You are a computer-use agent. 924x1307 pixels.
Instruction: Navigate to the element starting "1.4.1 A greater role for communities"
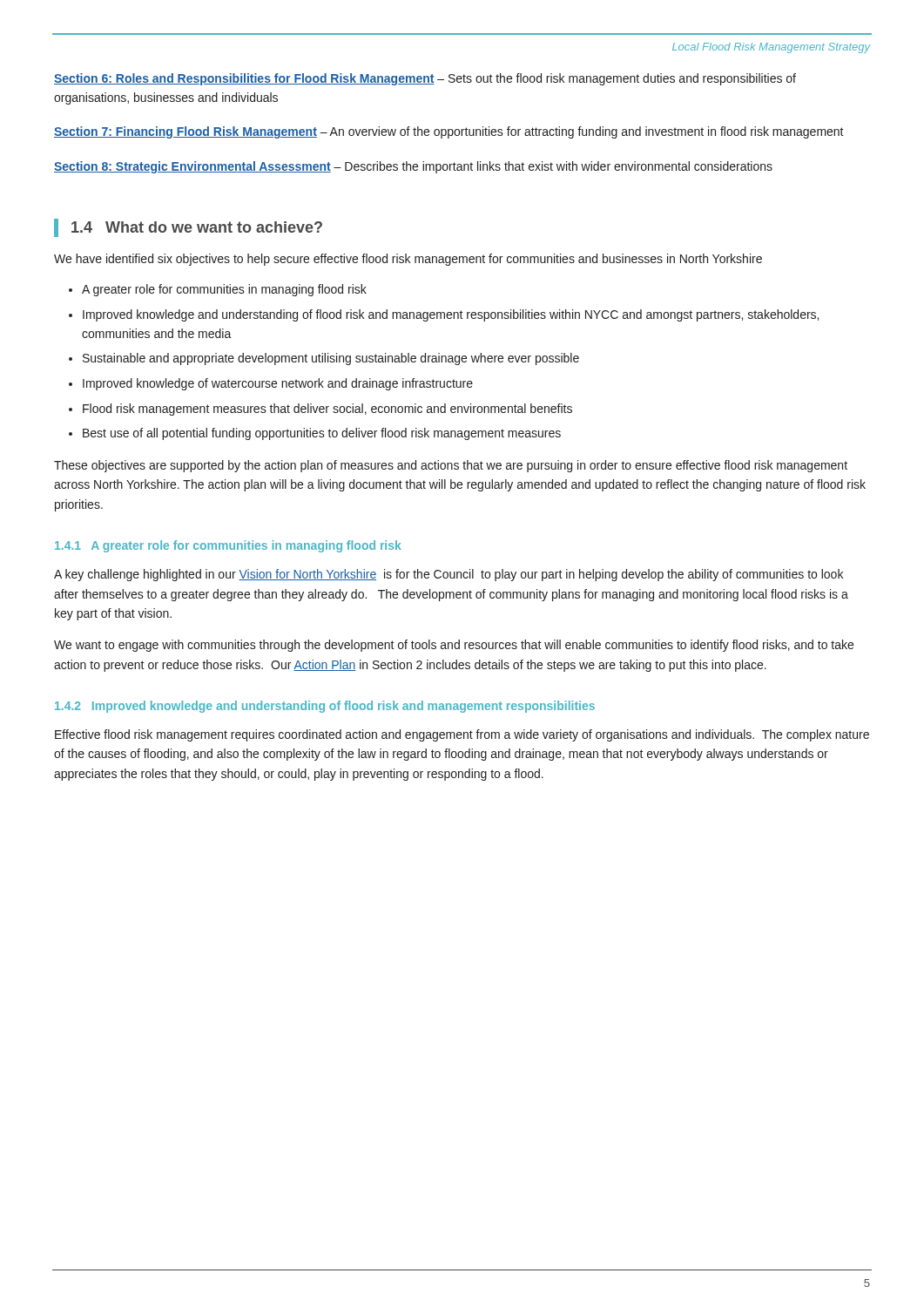click(x=228, y=546)
